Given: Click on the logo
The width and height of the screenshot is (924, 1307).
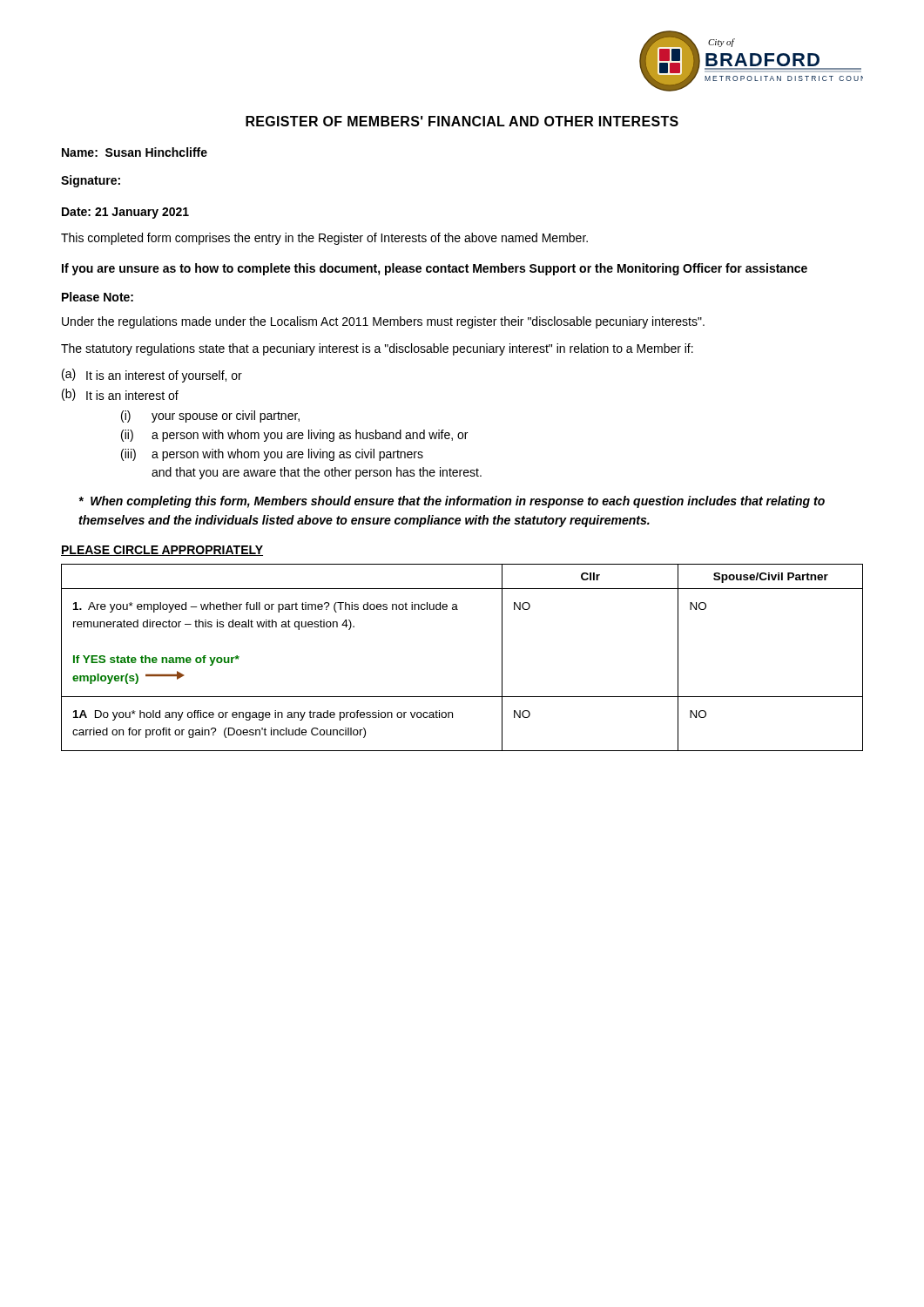Looking at the screenshot, I should point(462,62).
